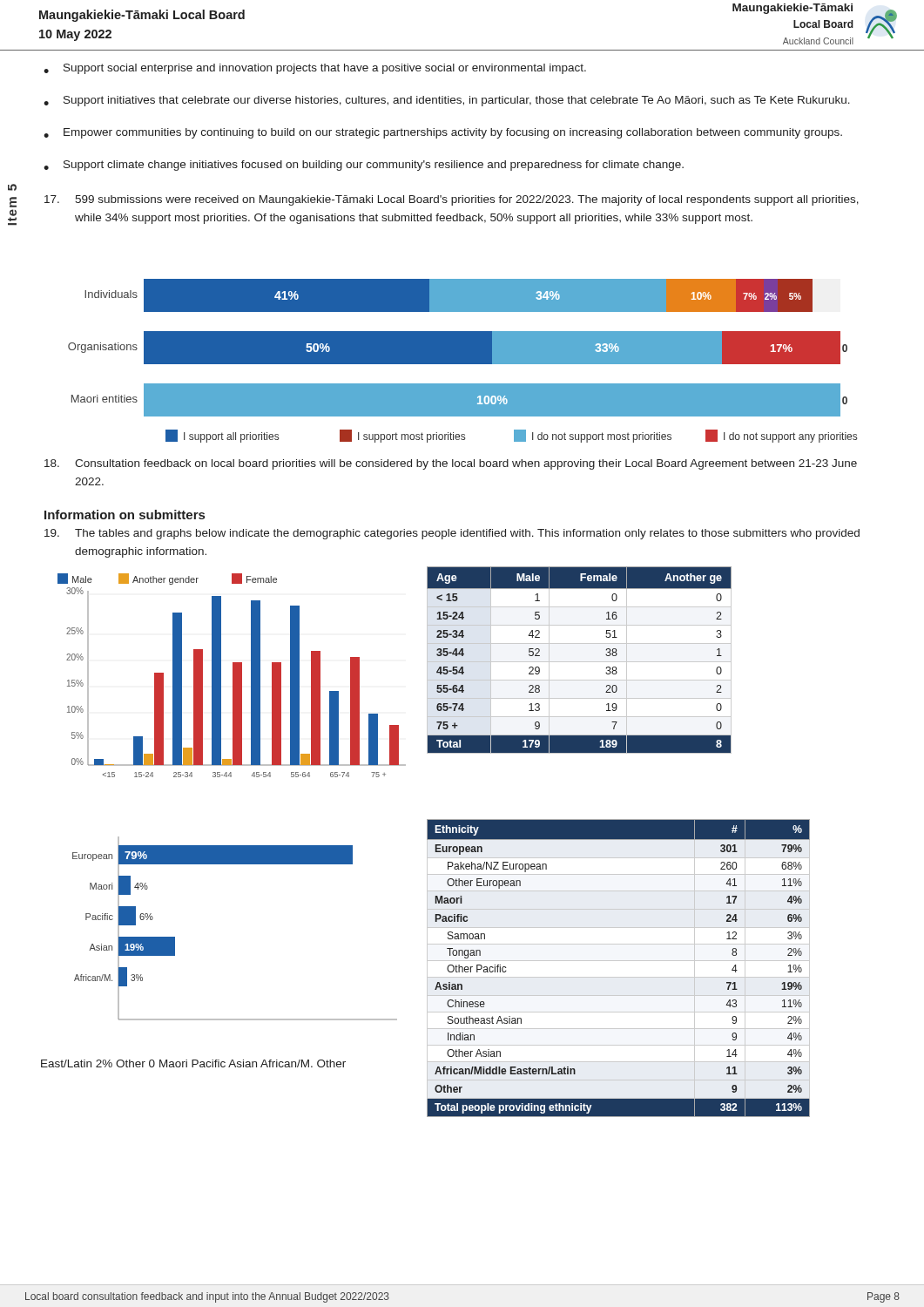Find the region starting "• Empower communities by continuing"

click(443, 136)
